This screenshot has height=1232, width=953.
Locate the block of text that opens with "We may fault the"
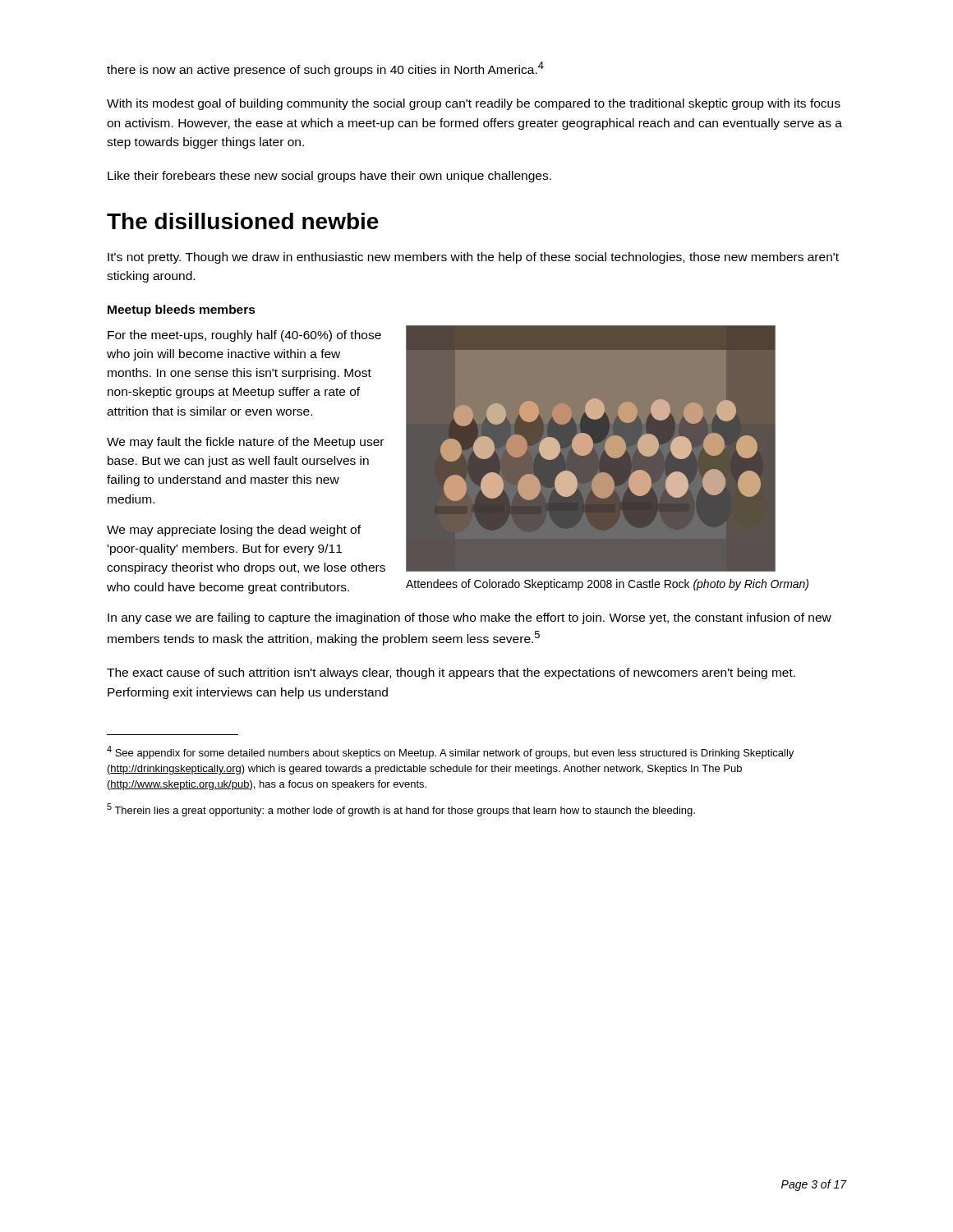(x=245, y=470)
